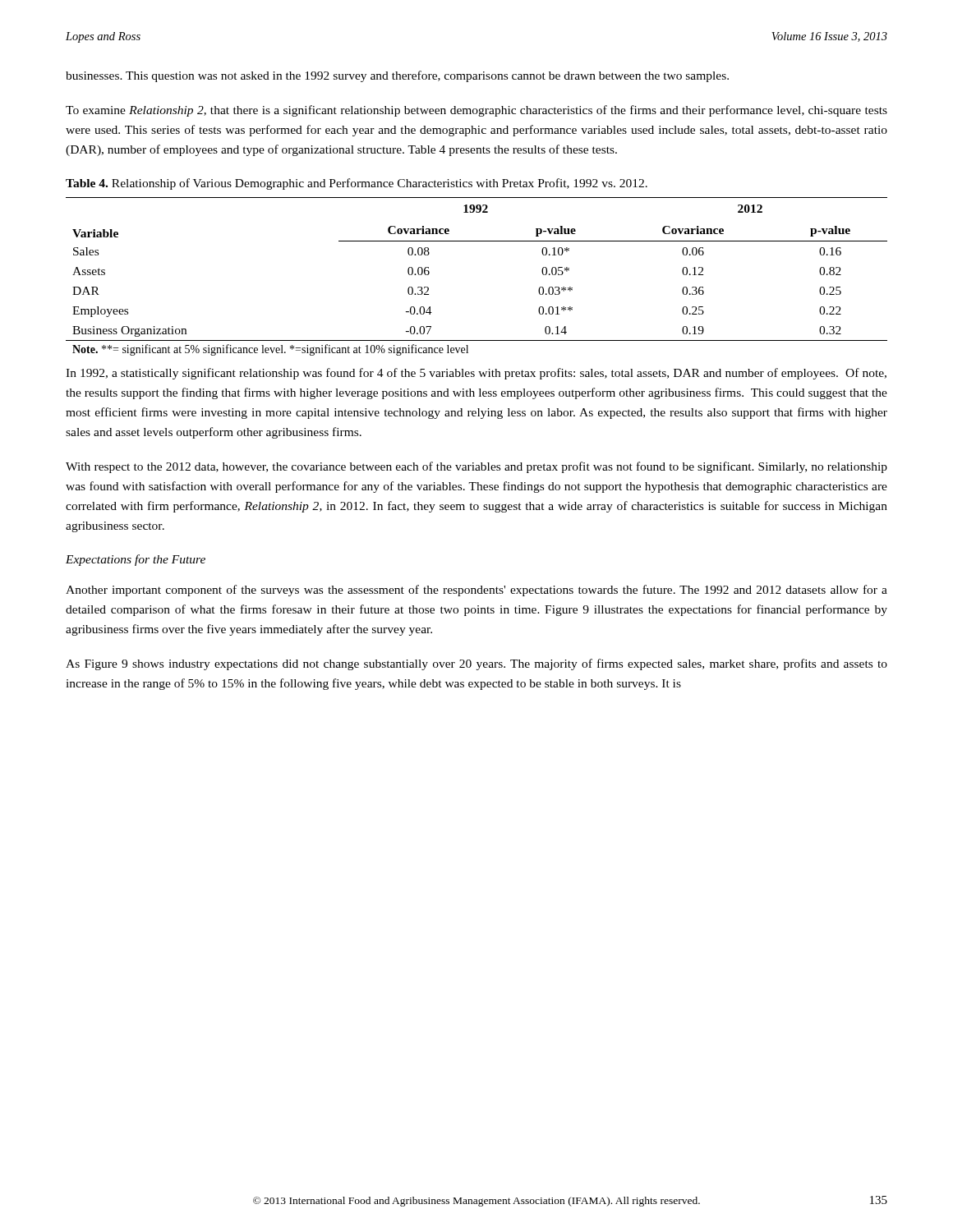The height and width of the screenshot is (1232, 953).
Task: Locate the text block that reads "As Figure 9 shows industry"
Action: [x=476, y=673]
